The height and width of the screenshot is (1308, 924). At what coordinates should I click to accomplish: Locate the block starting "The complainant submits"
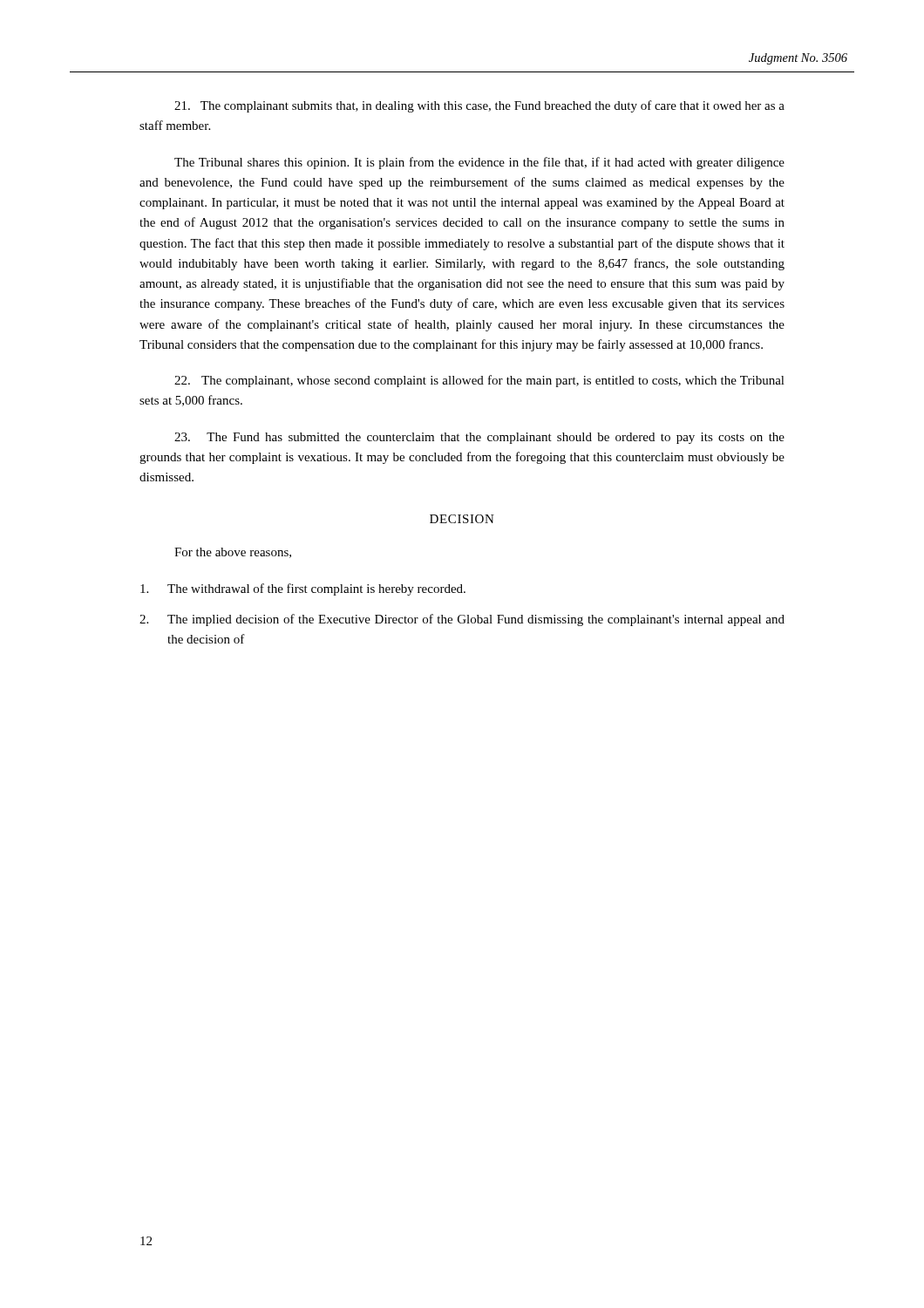(x=462, y=116)
